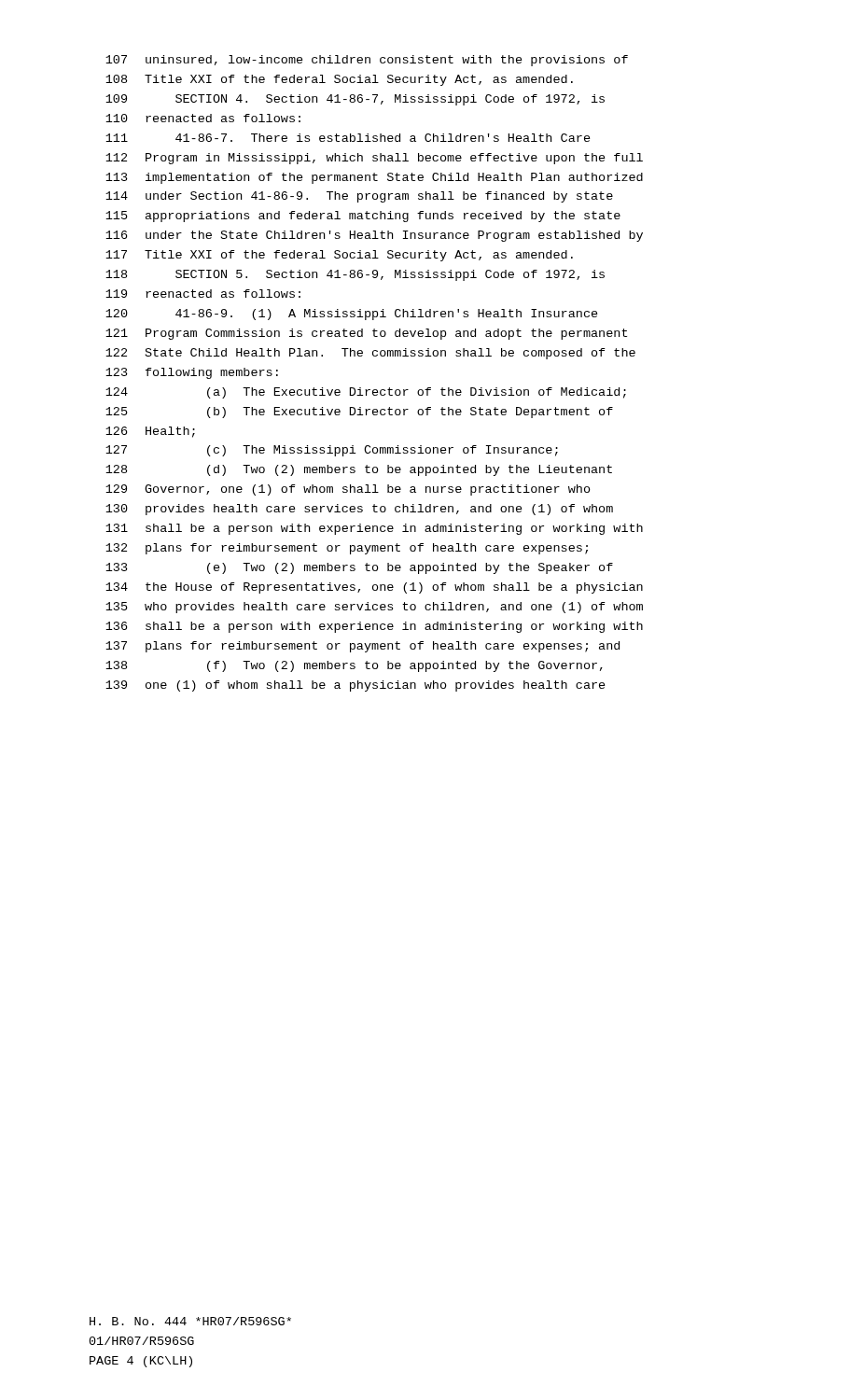Find the block on this page that starts "121Program Commission is created to develop and"
850x1400 pixels.
tap(359, 334)
